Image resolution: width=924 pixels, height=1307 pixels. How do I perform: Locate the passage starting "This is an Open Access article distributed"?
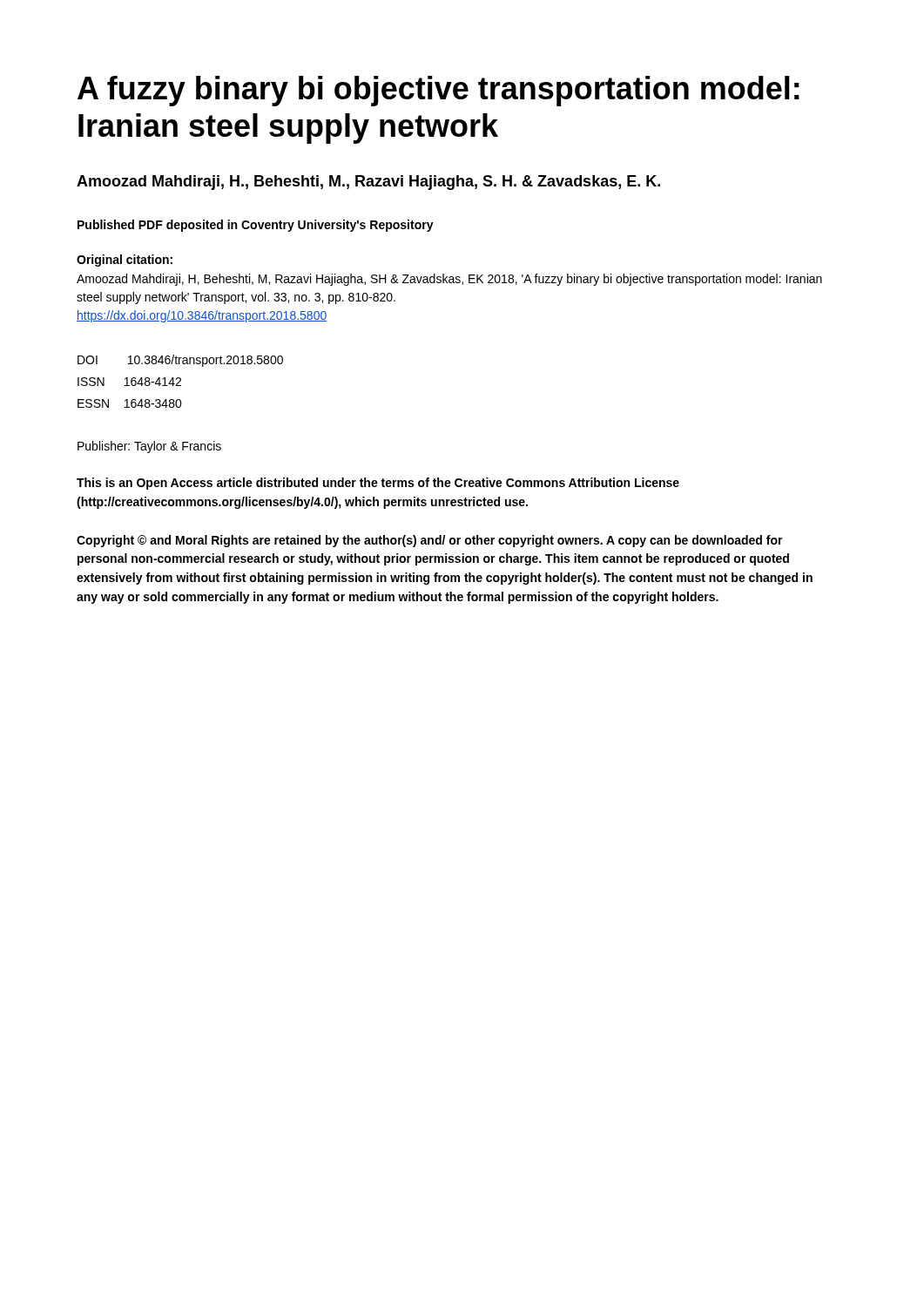click(378, 492)
